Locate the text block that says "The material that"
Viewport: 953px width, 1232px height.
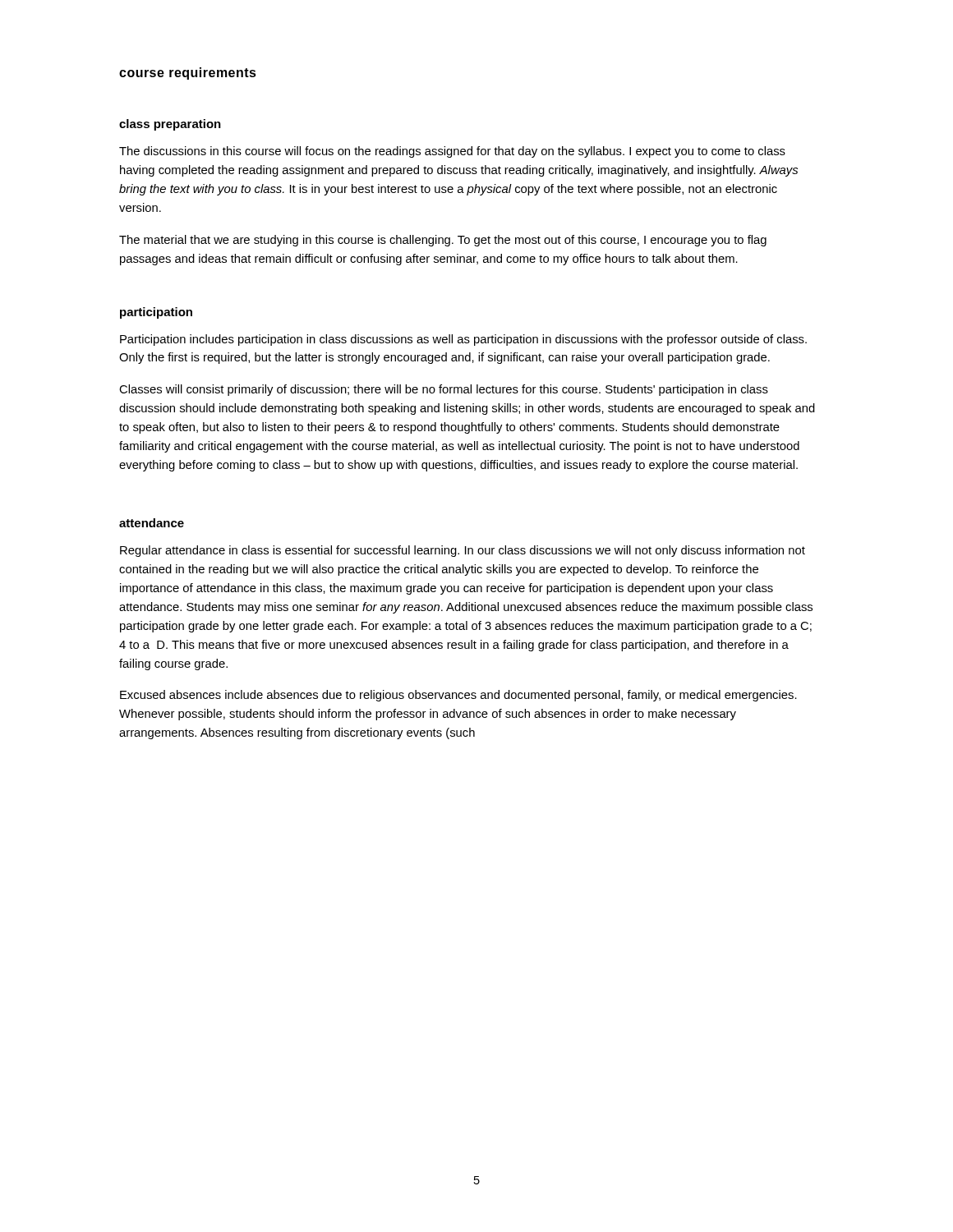443,249
